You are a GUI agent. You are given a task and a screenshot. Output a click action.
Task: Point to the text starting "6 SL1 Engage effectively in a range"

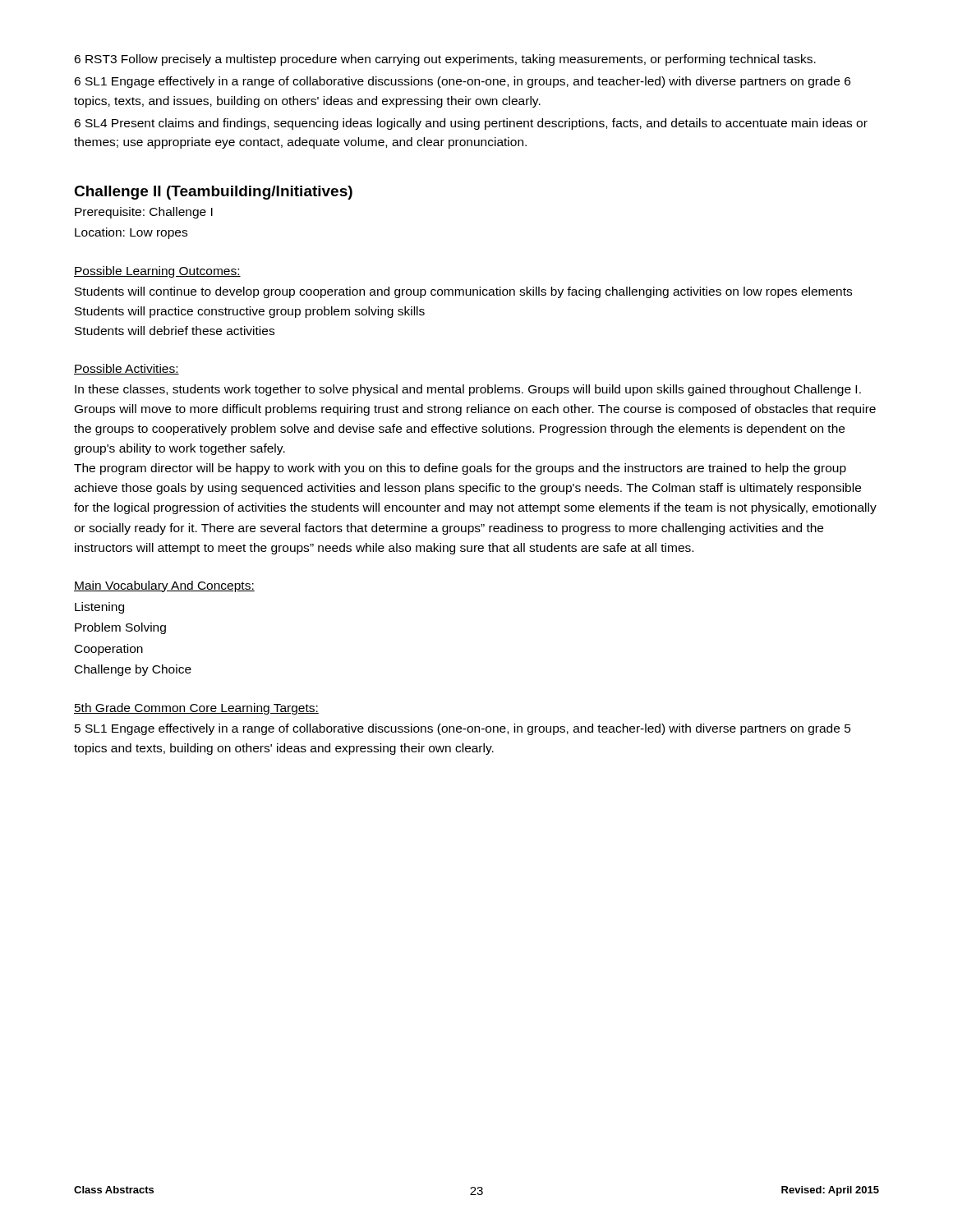pos(462,91)
